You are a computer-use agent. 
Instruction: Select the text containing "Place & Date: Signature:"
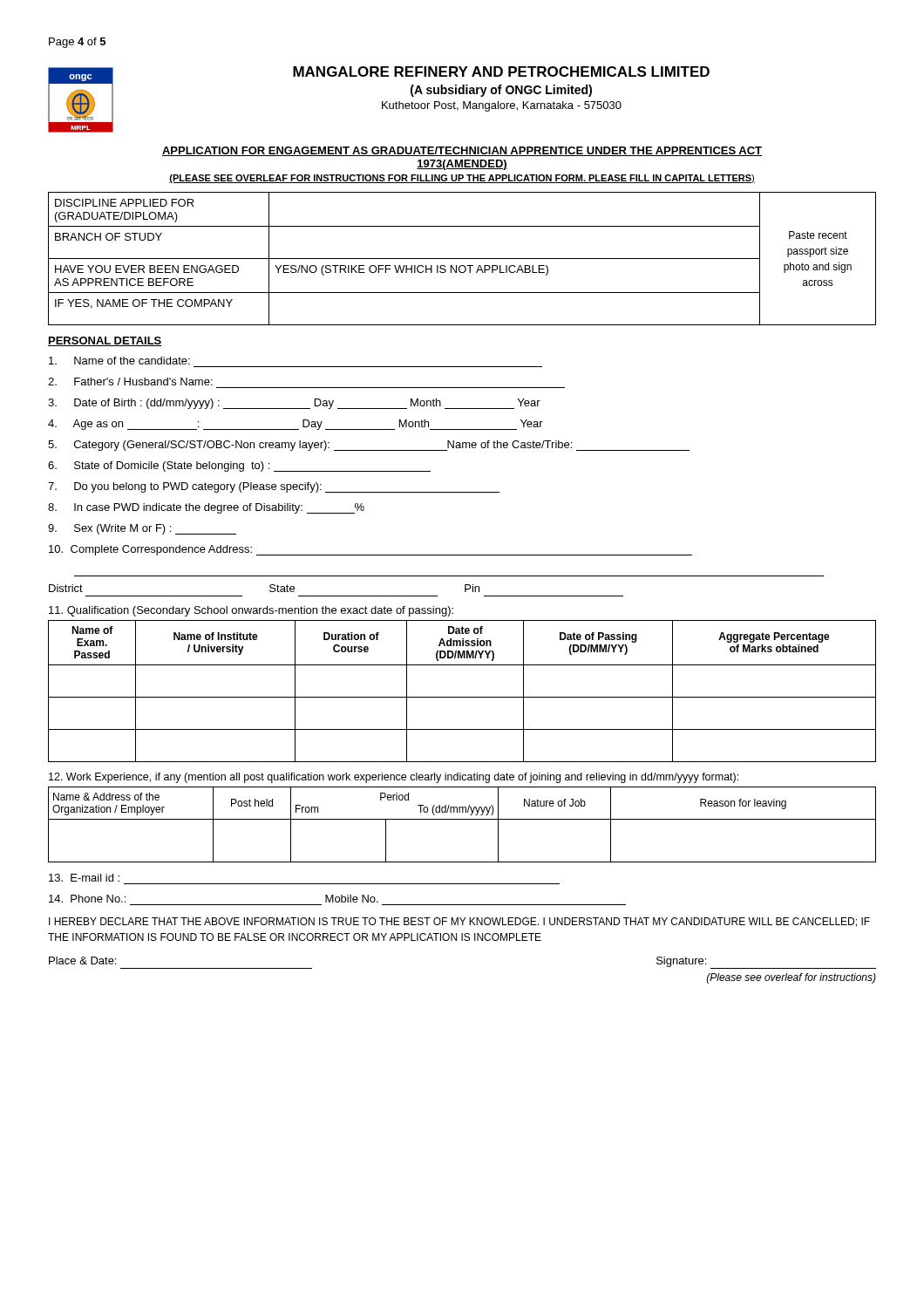(x=83, y=962)
